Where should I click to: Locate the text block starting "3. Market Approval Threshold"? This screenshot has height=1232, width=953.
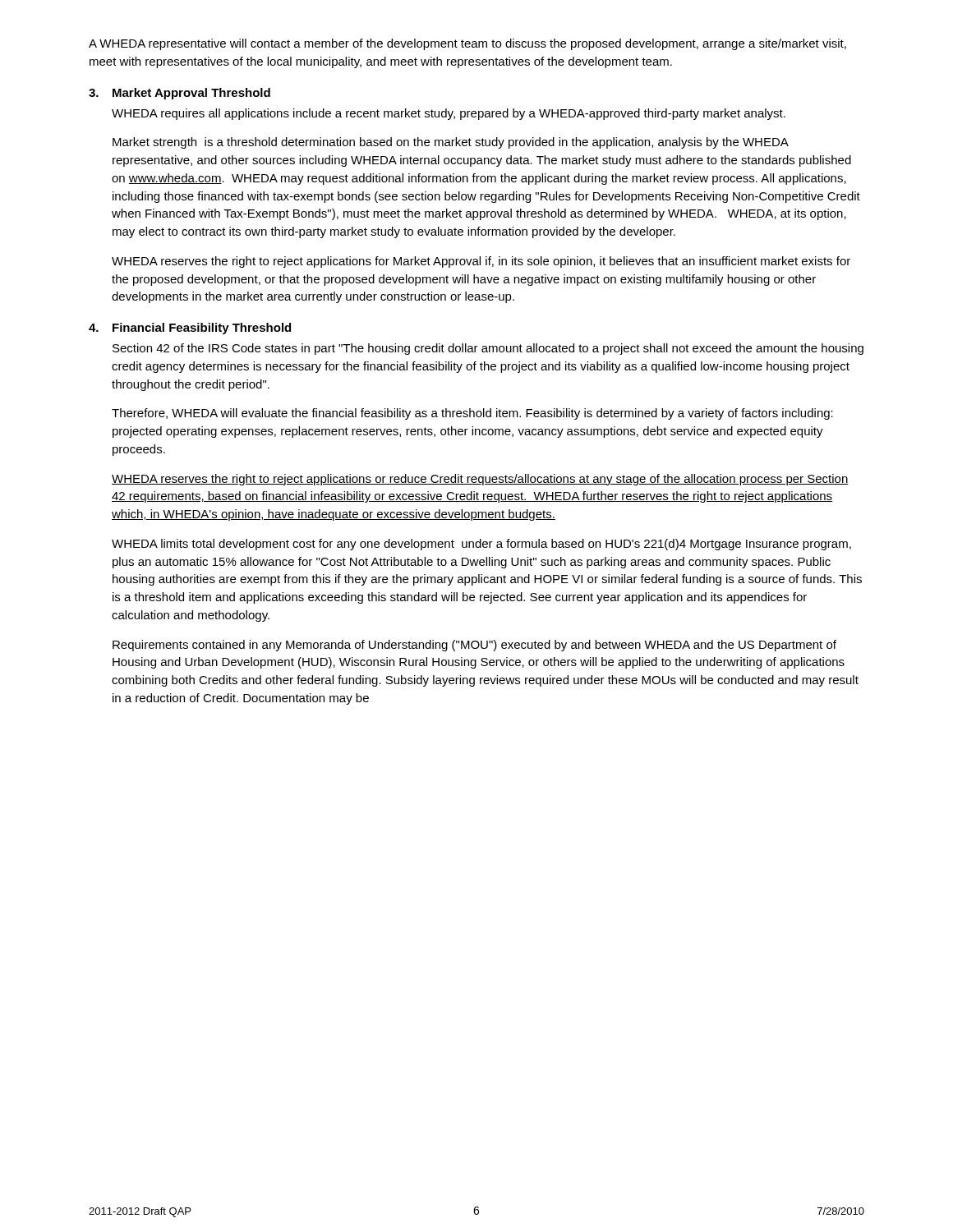(x=180, y=92)
